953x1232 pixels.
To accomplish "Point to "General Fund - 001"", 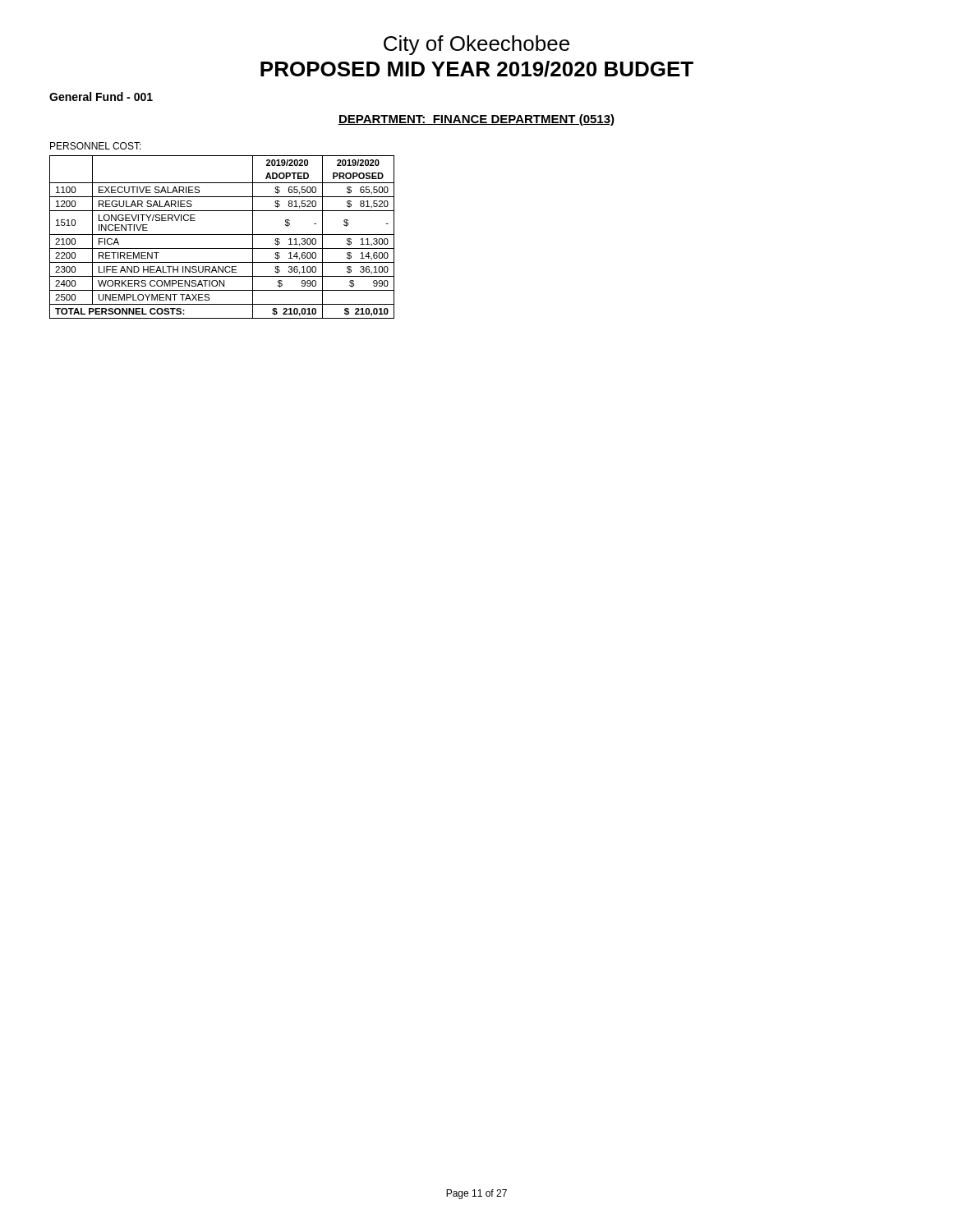I will click(101, 97).
